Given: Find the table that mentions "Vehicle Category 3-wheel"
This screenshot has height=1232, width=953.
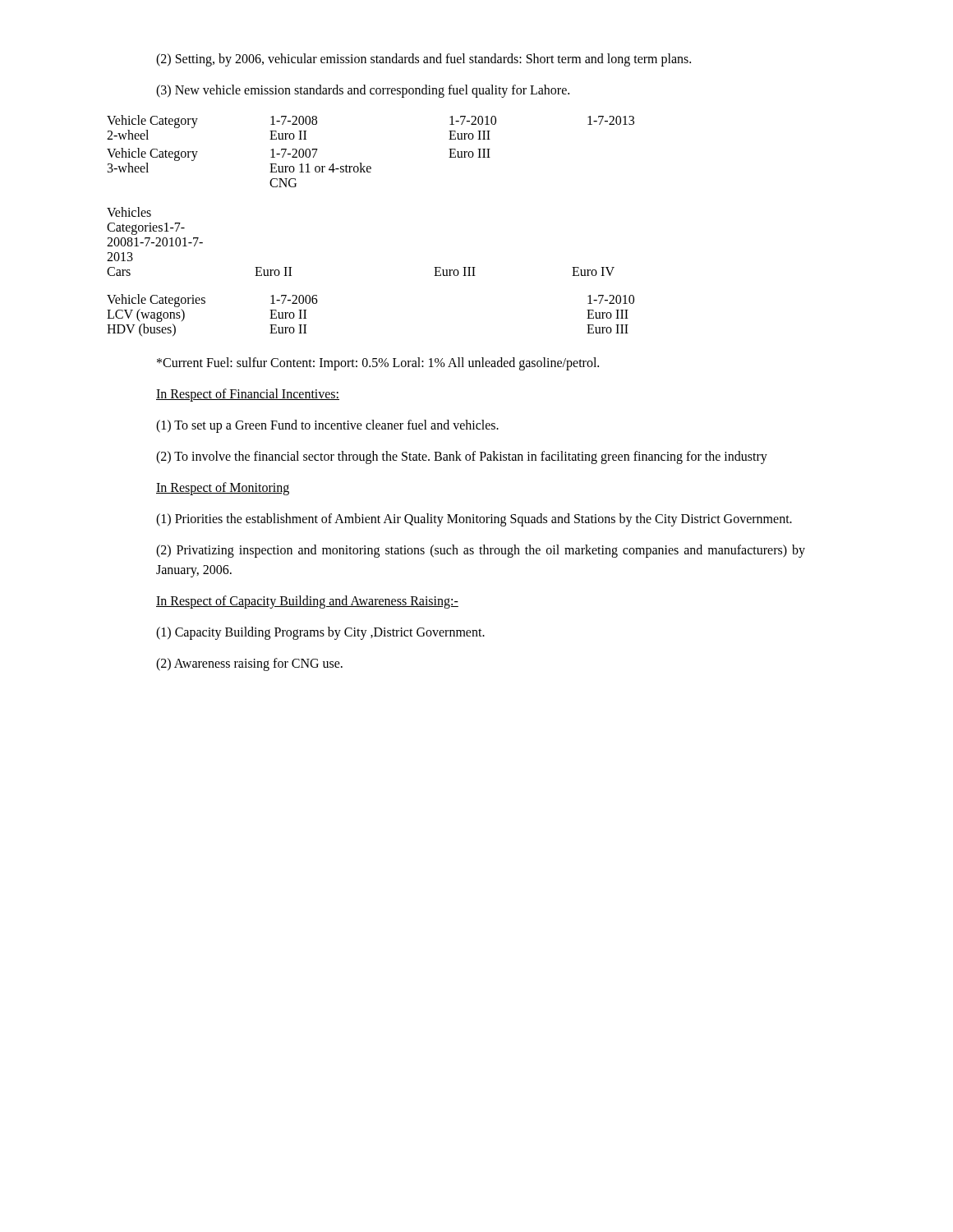Looking at the screenshot, I should click(x=456, y=225).
